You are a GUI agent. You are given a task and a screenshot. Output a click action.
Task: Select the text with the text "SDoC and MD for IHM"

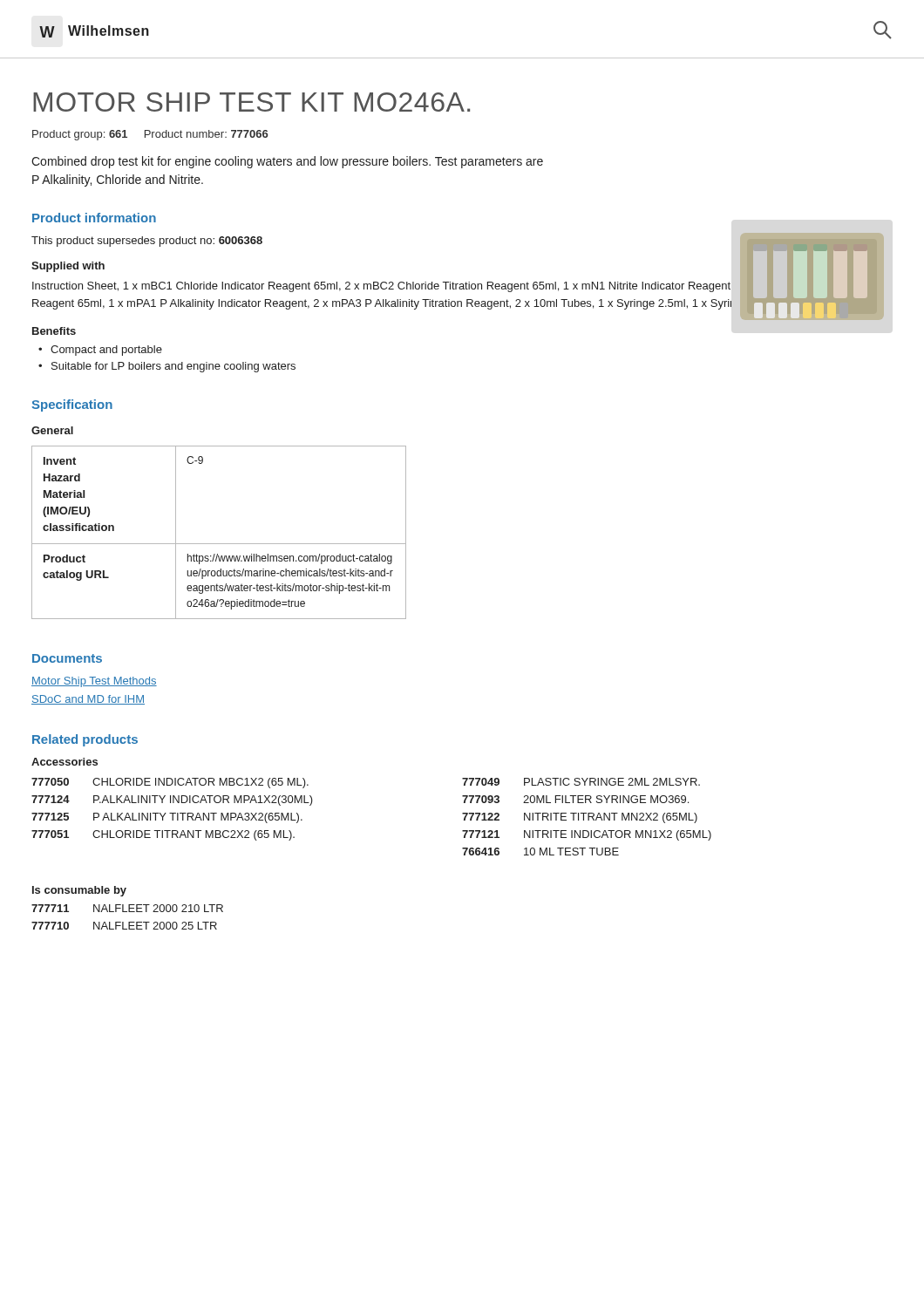[x=88, y=699]
